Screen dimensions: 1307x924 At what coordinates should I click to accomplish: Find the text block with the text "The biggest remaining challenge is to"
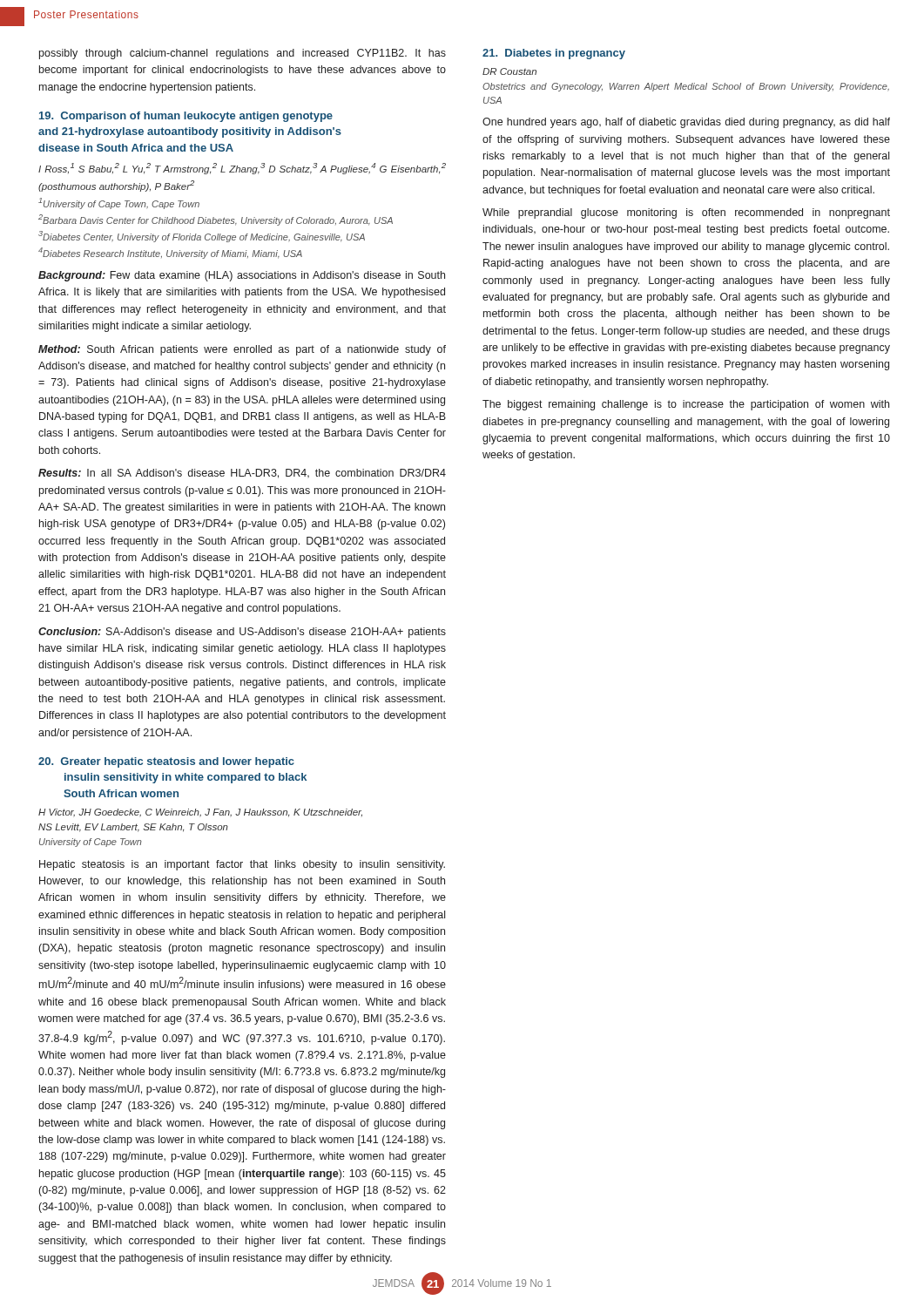point(686,430)
